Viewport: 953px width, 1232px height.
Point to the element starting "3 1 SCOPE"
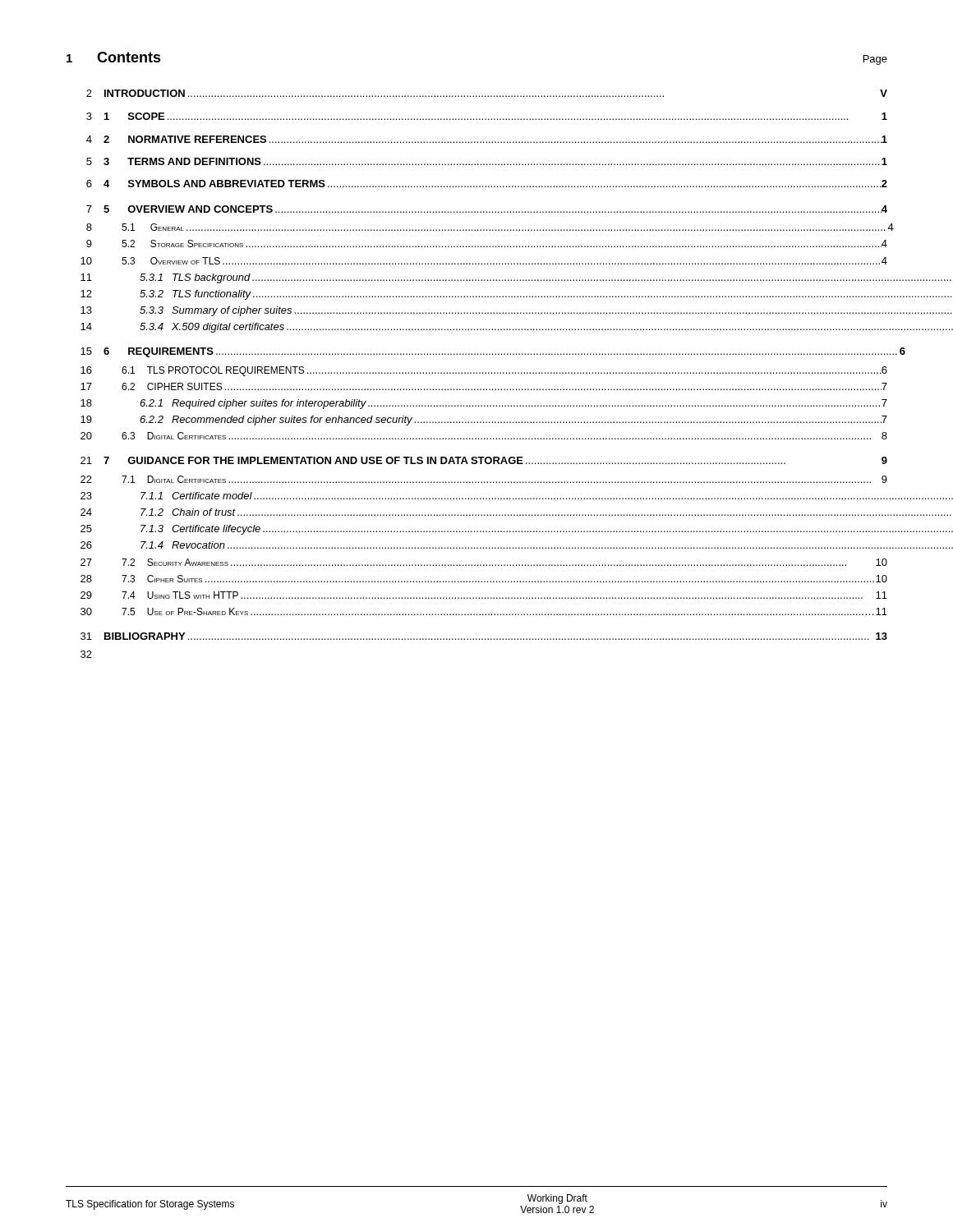[x=476, y=116]
